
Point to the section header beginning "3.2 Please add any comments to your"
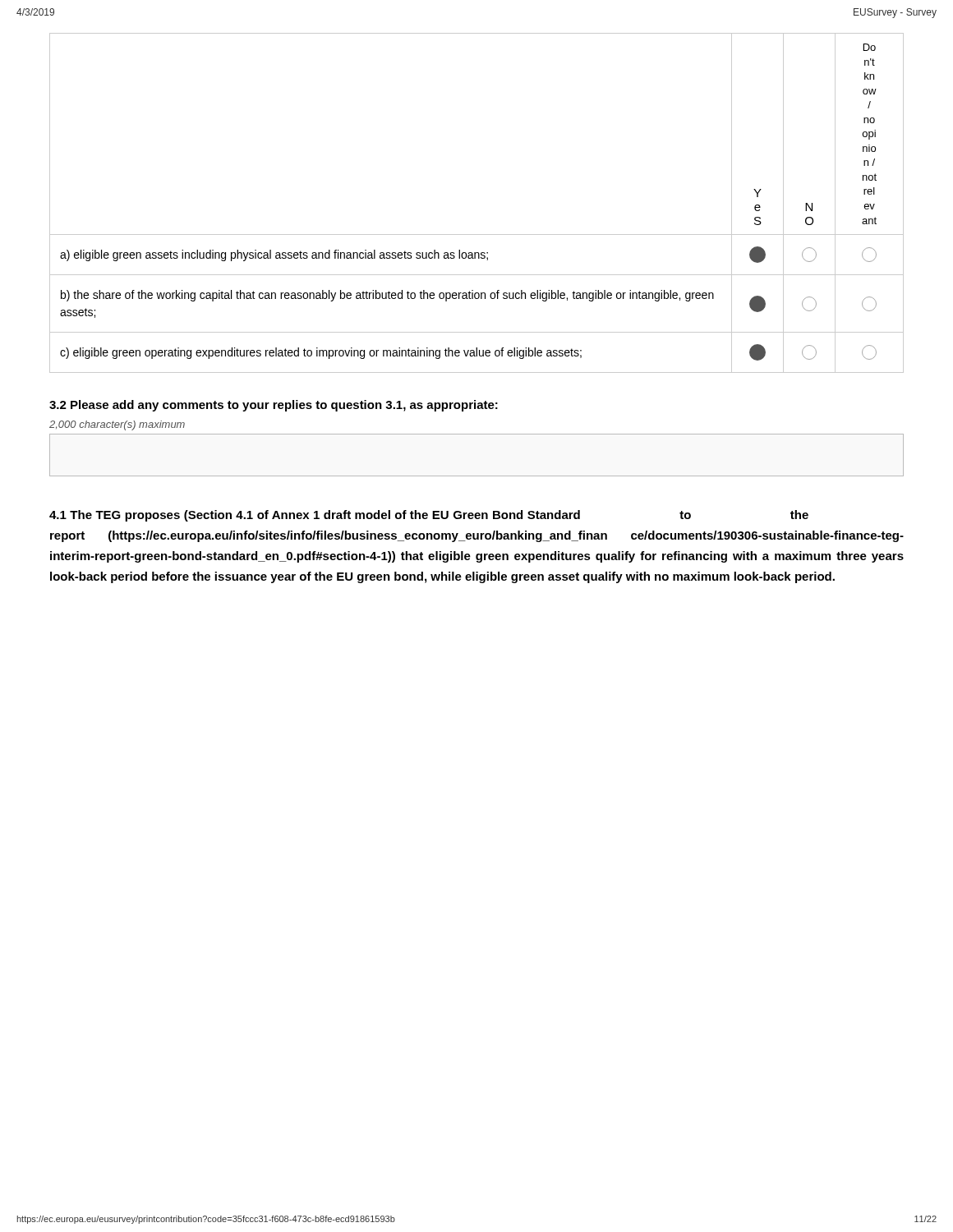[274, 405]
